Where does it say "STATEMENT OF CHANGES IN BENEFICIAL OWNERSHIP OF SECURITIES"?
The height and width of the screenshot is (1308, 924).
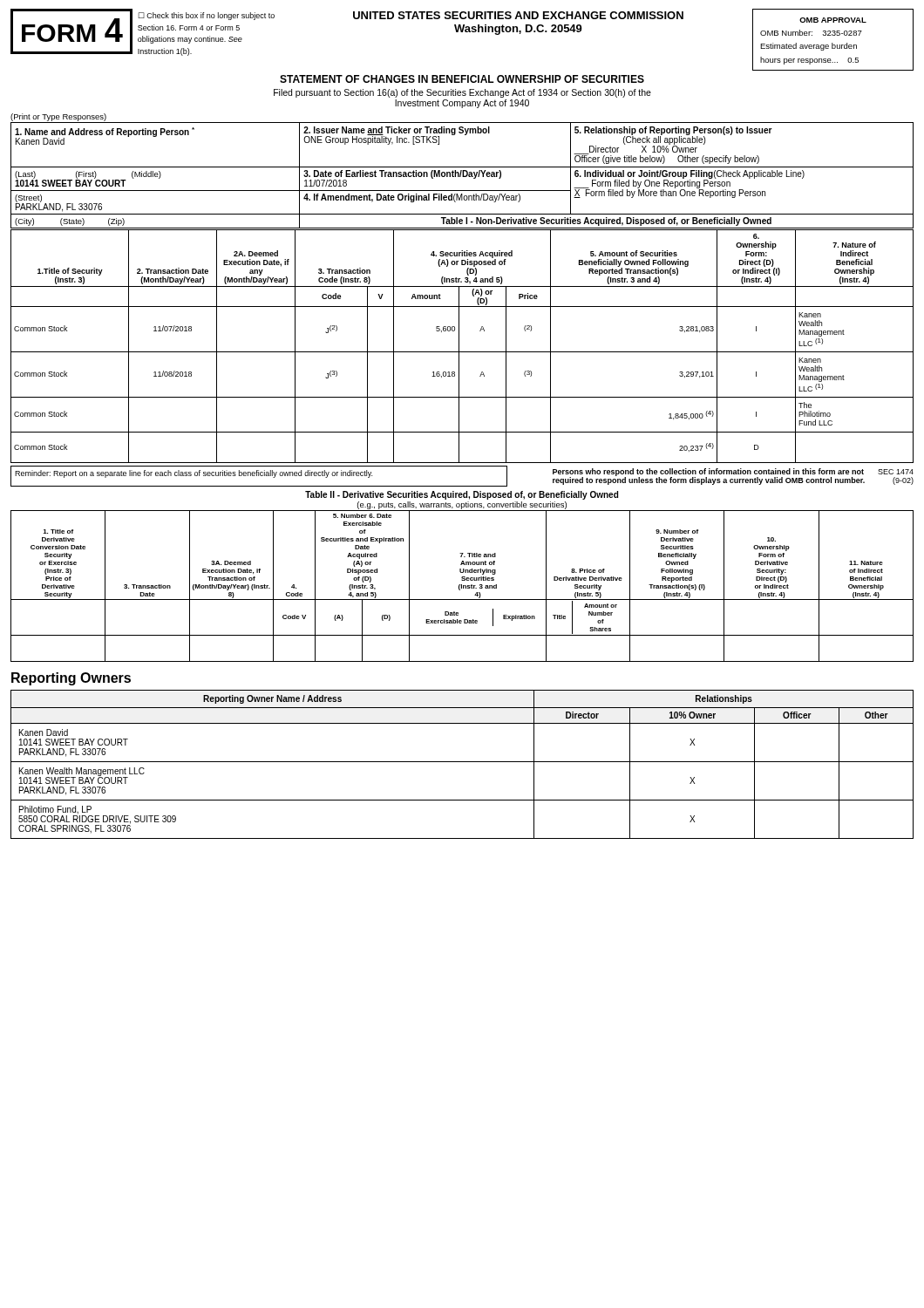pyautogui.click(x=462, y=79)
